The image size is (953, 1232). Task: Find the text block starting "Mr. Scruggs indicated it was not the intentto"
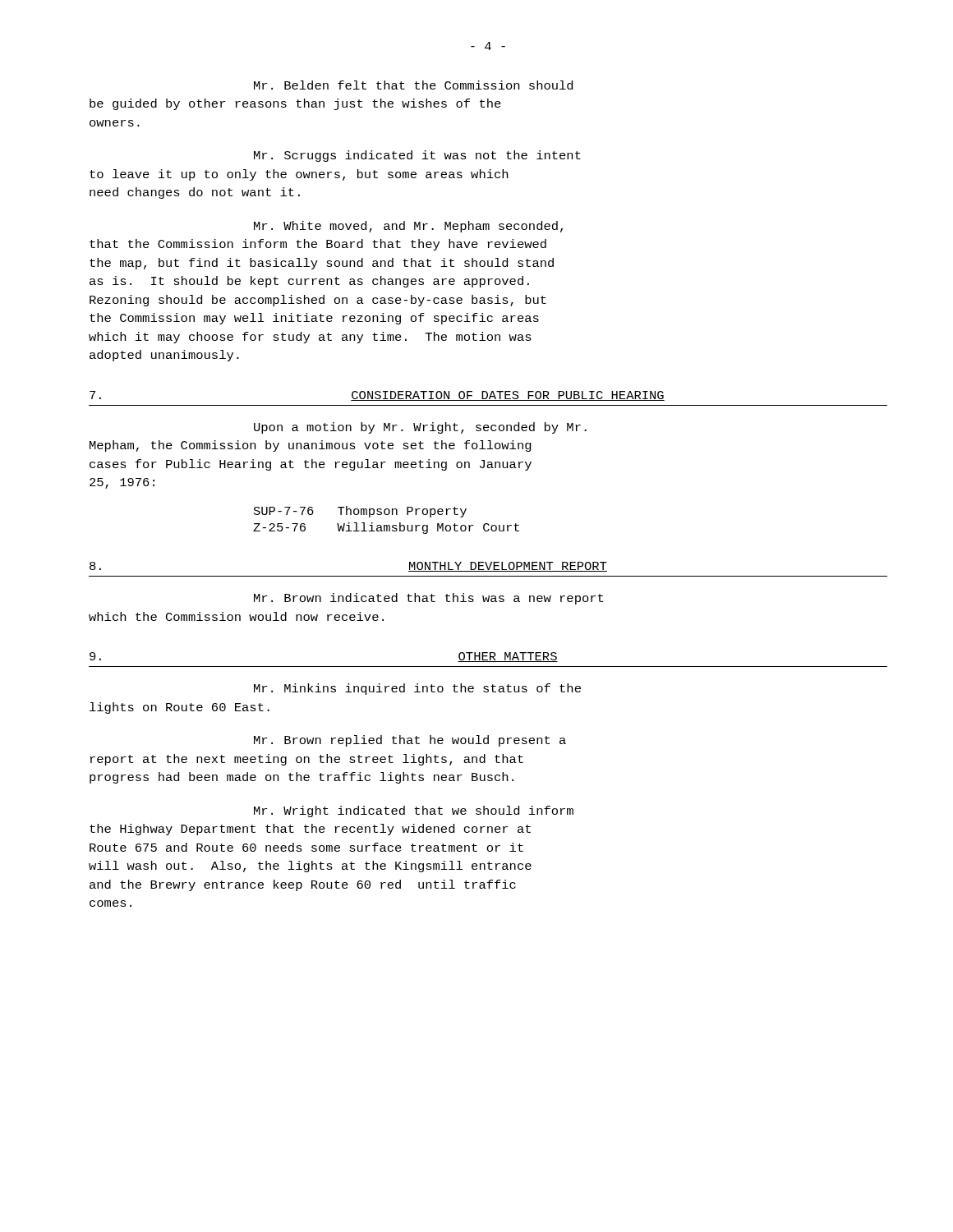point(488,174)
